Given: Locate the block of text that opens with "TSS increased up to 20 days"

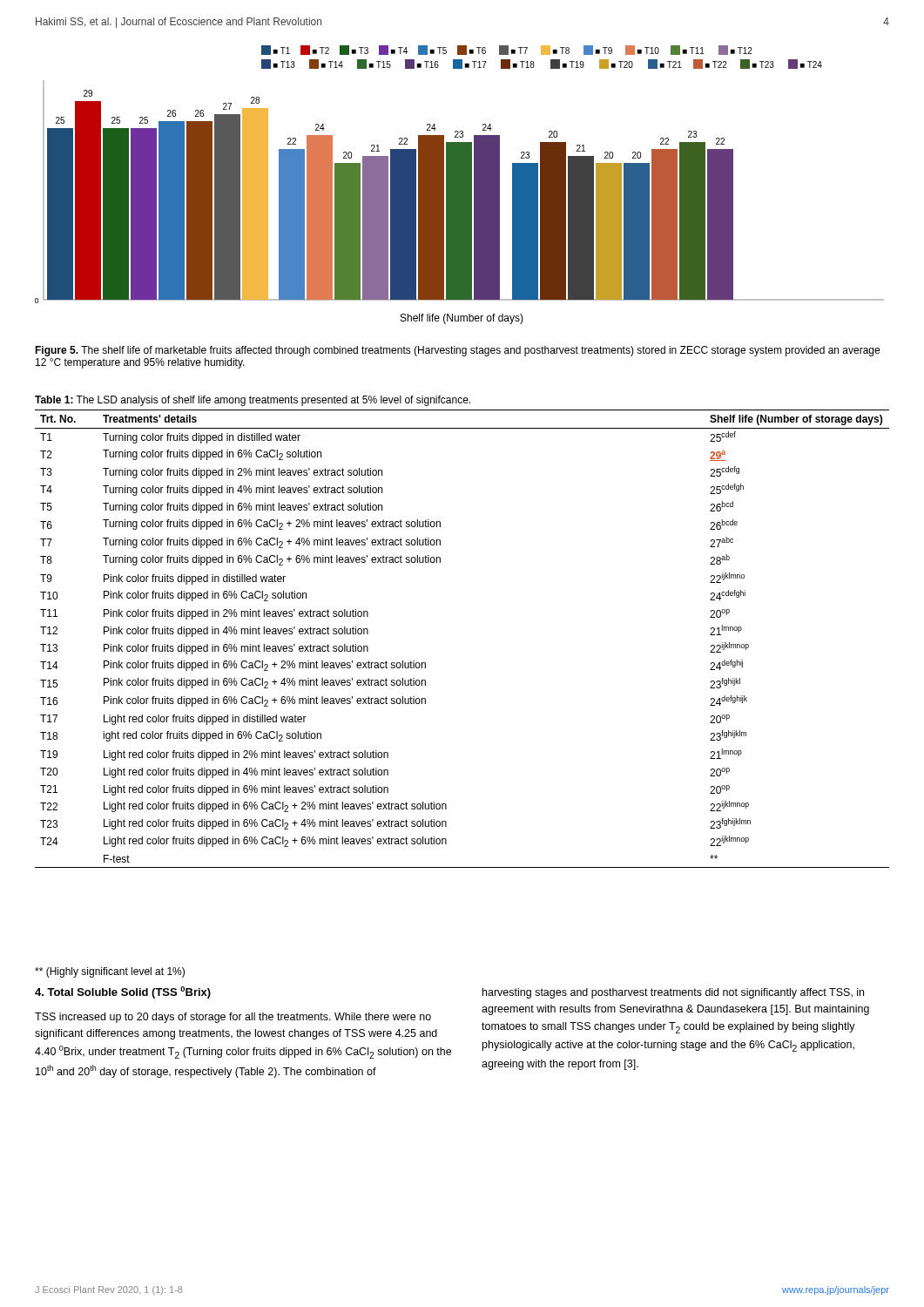Looking at the screenshot, I should coord(243,1044).
